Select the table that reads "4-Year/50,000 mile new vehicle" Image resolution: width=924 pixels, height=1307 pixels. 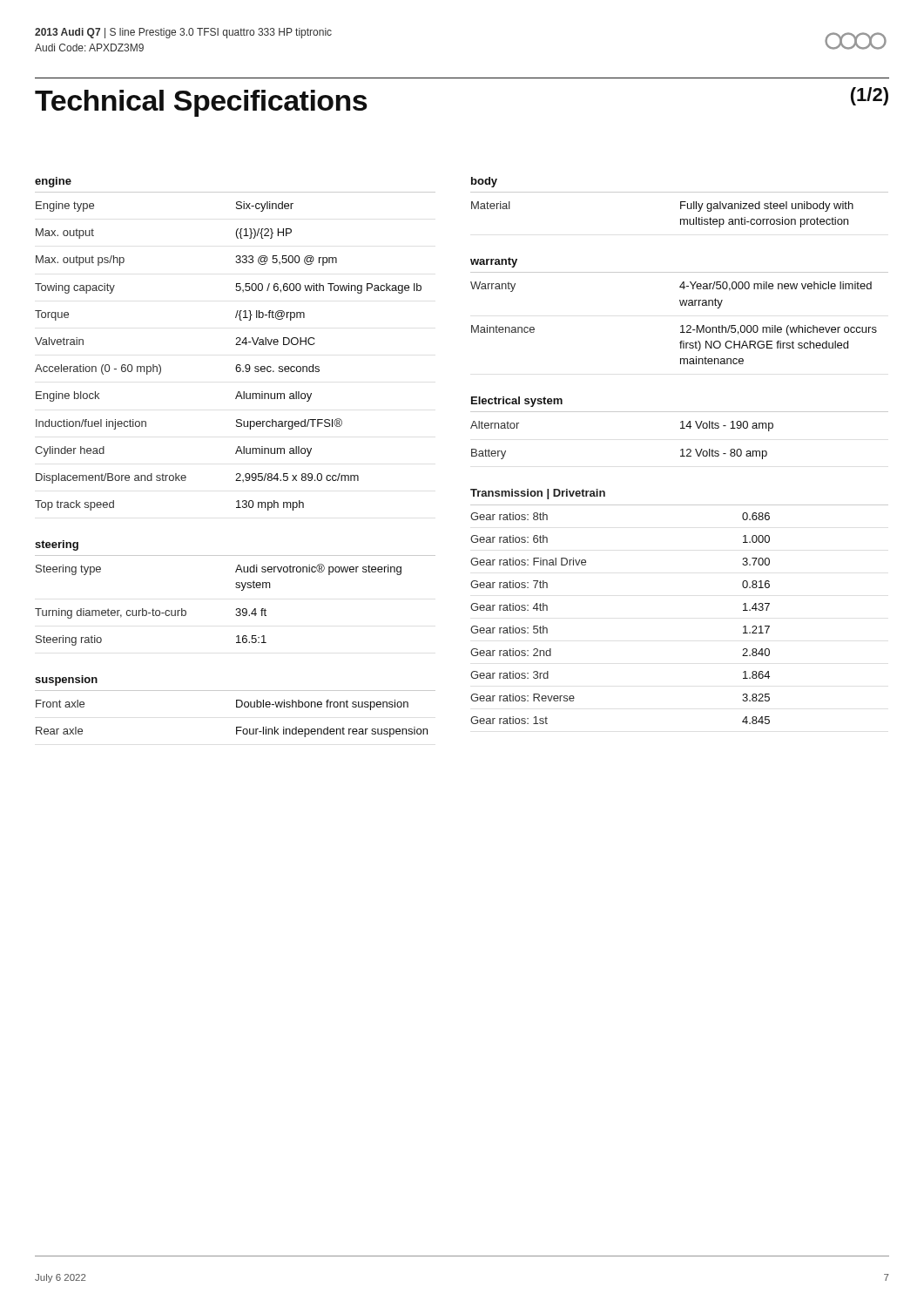coord(679,324)
